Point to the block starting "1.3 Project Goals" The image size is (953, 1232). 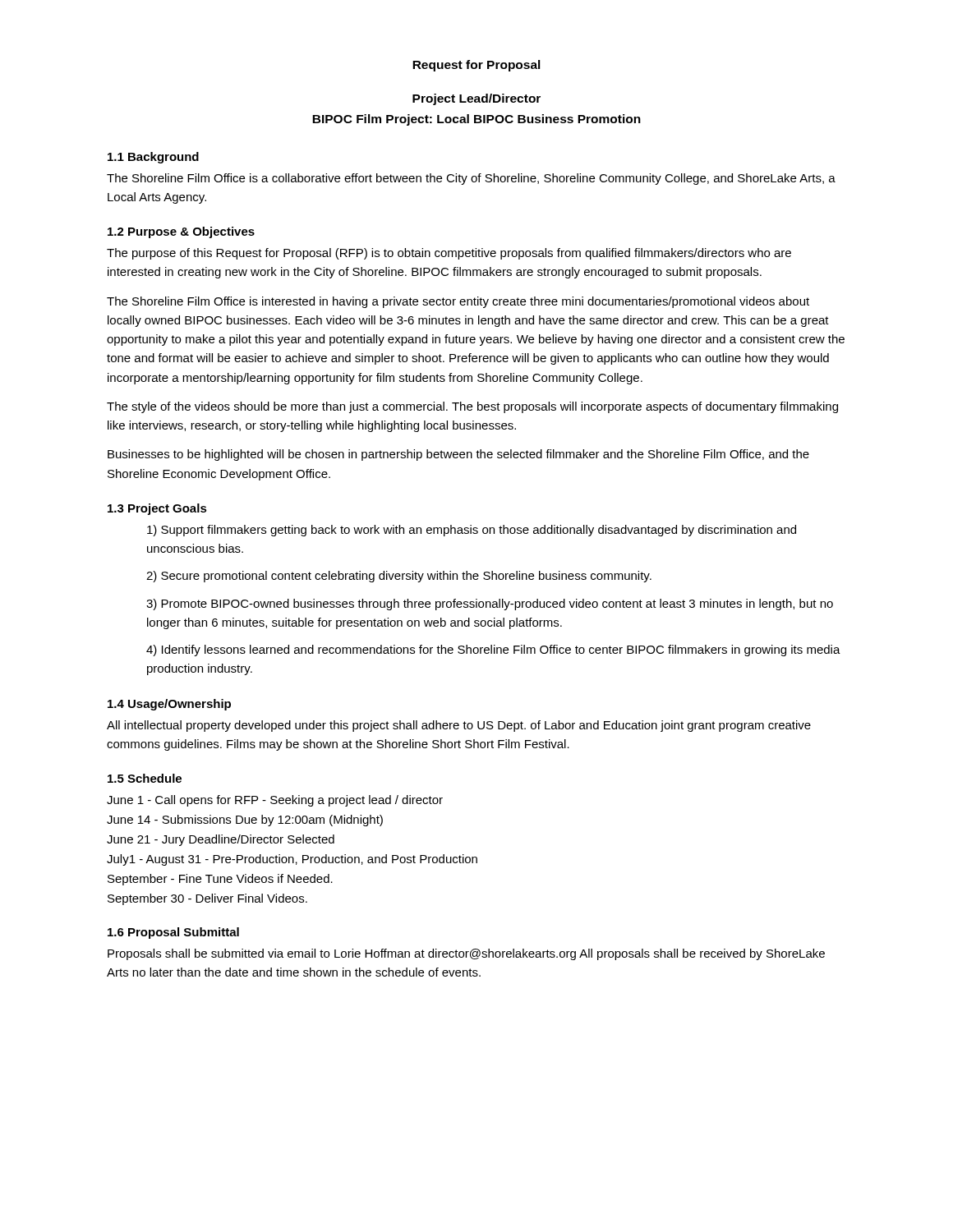[x=157, y=508]
